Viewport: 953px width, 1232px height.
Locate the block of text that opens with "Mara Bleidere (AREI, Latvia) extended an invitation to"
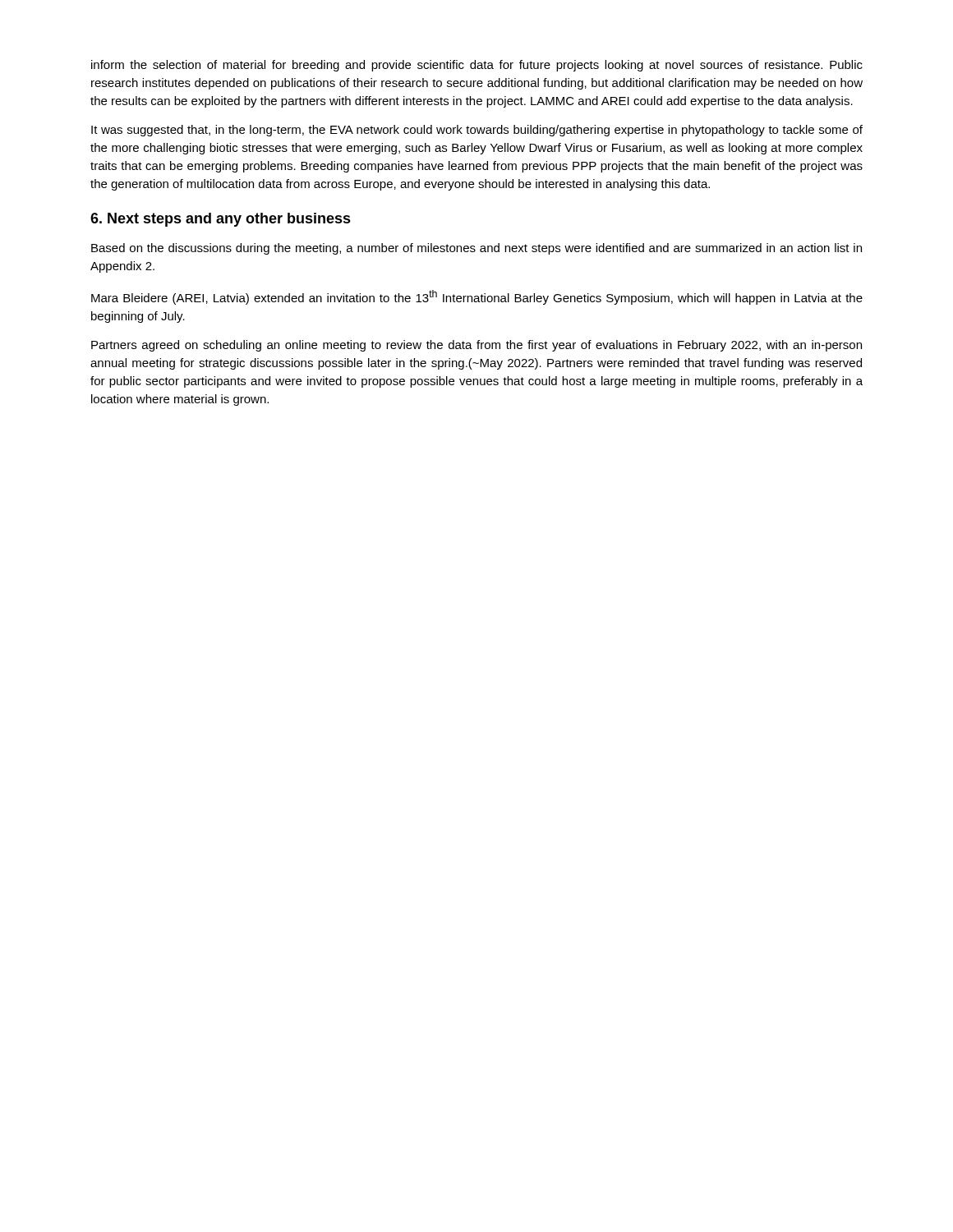[476, 306]
